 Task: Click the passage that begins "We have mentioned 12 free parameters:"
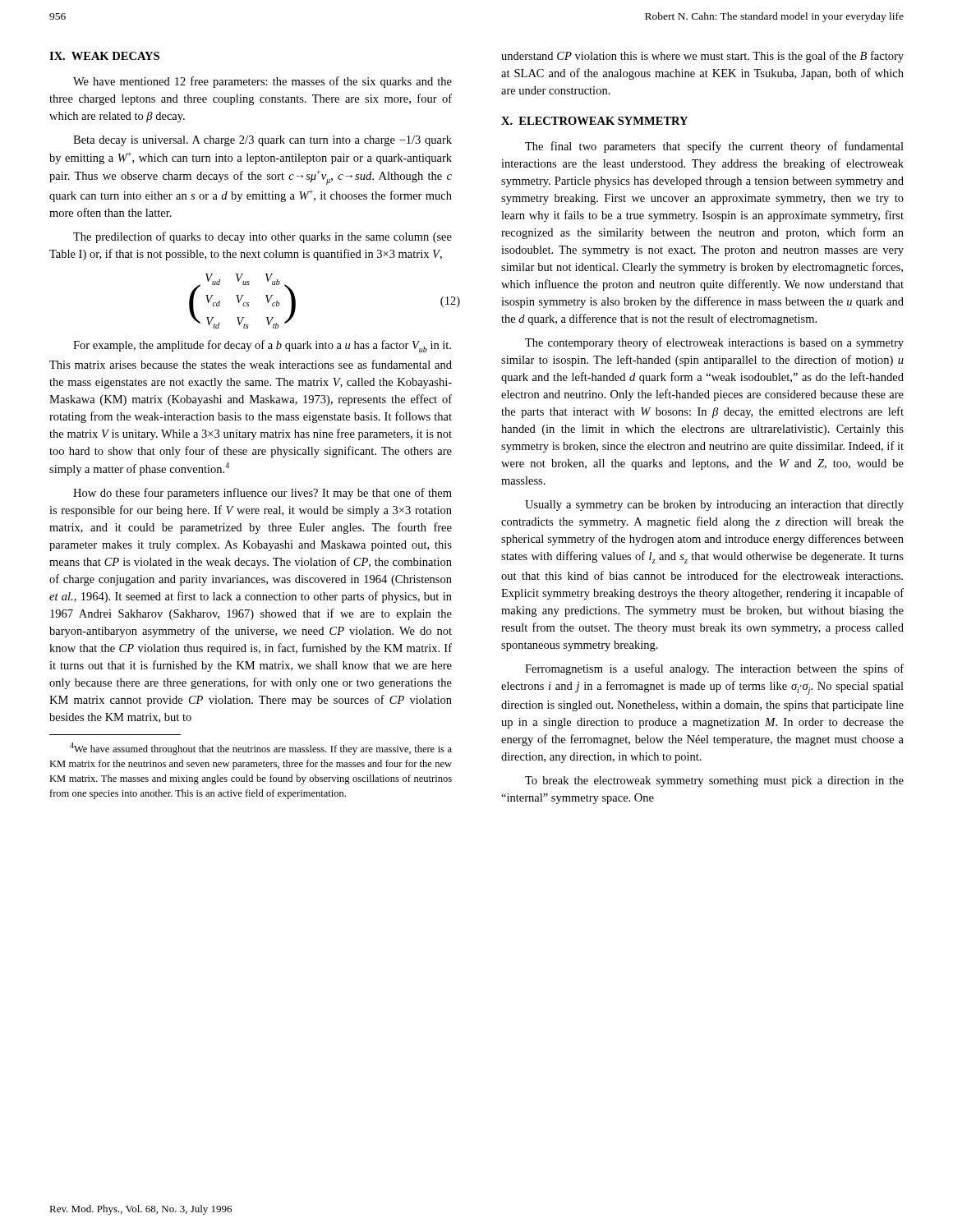251,168
